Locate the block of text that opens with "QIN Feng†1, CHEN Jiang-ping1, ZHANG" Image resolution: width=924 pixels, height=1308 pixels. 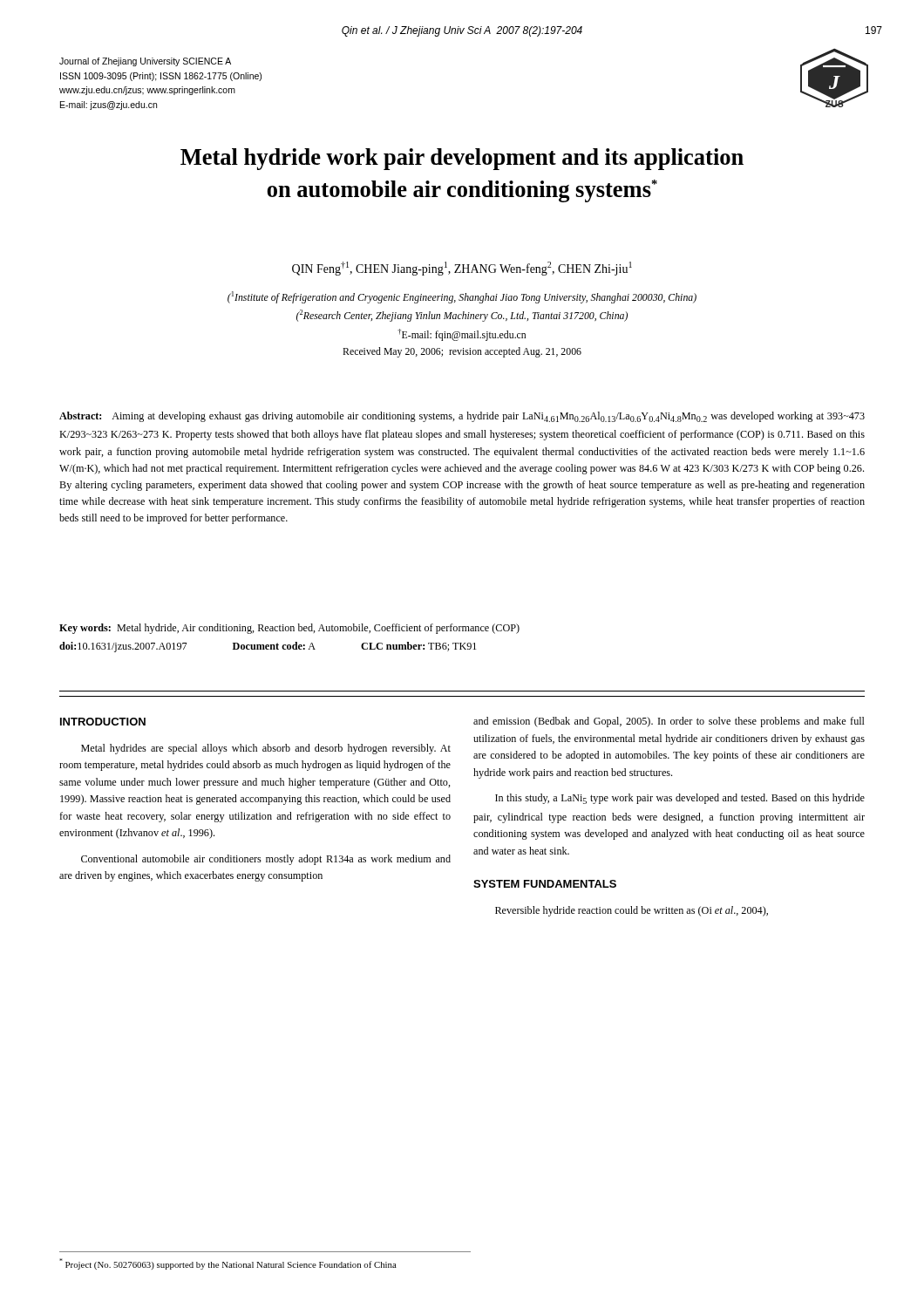click(x=462, y=268)
